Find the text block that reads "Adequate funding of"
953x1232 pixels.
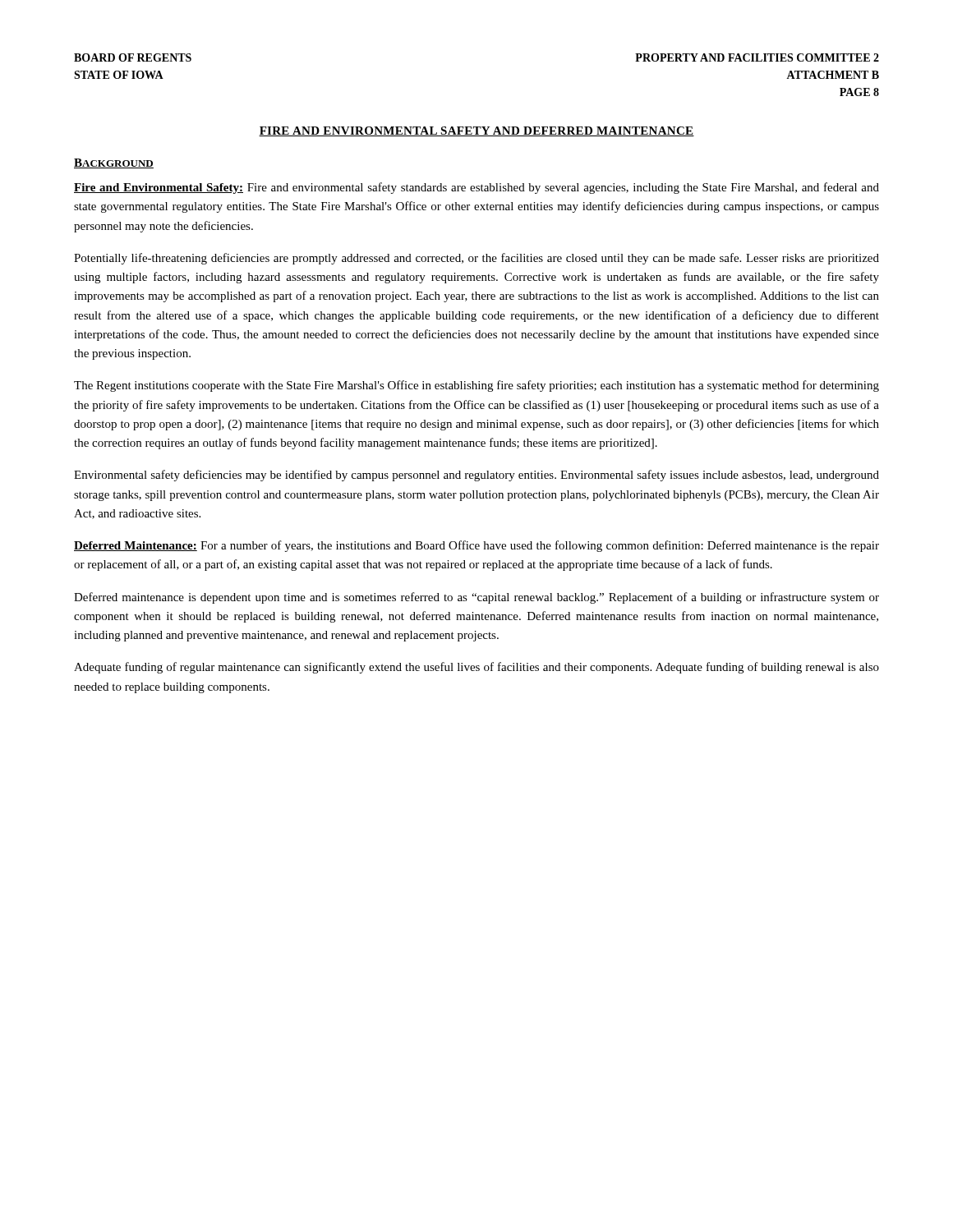click(x=476, y=677)
